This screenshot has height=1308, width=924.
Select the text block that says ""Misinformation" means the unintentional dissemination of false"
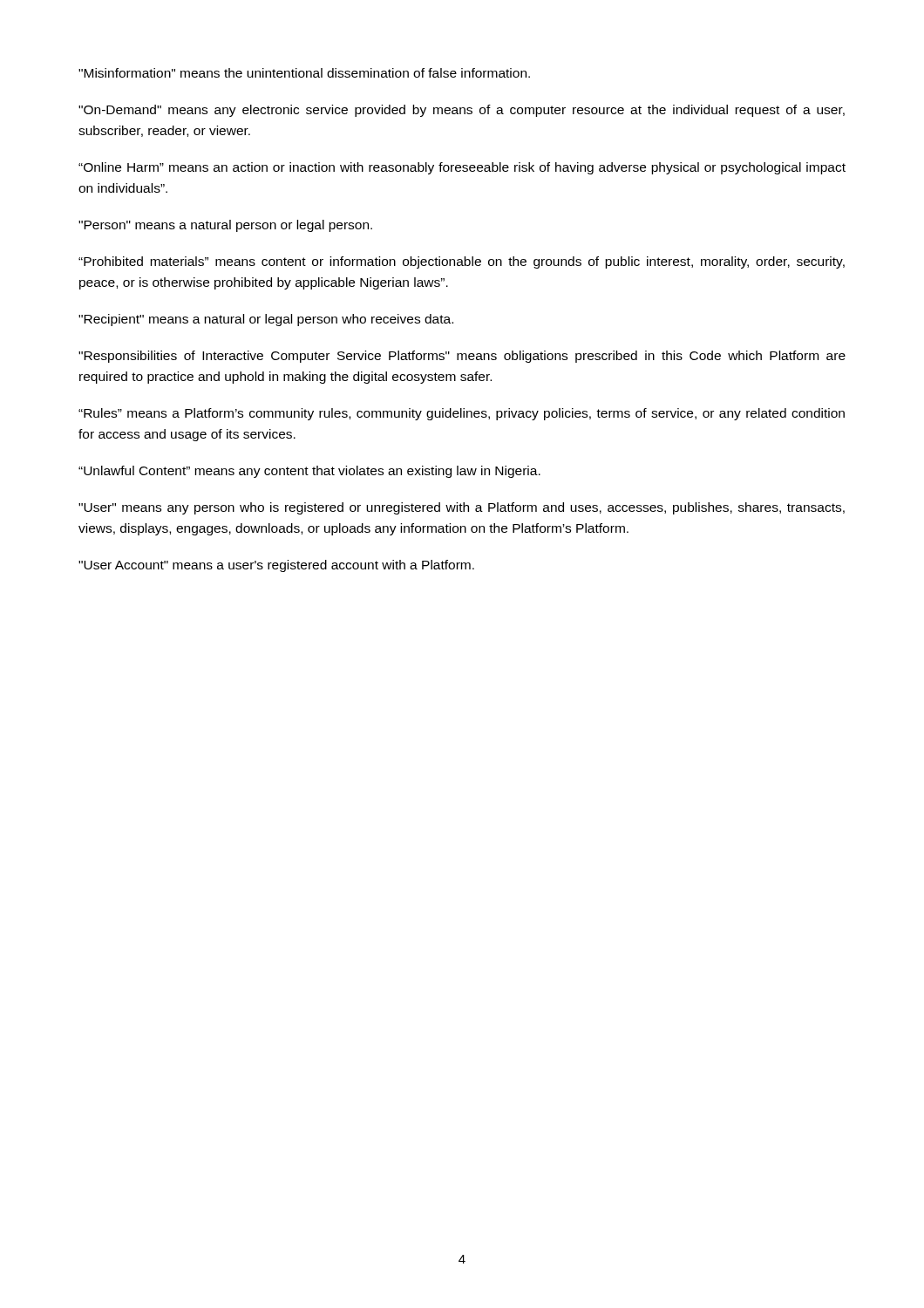[305, 73]
